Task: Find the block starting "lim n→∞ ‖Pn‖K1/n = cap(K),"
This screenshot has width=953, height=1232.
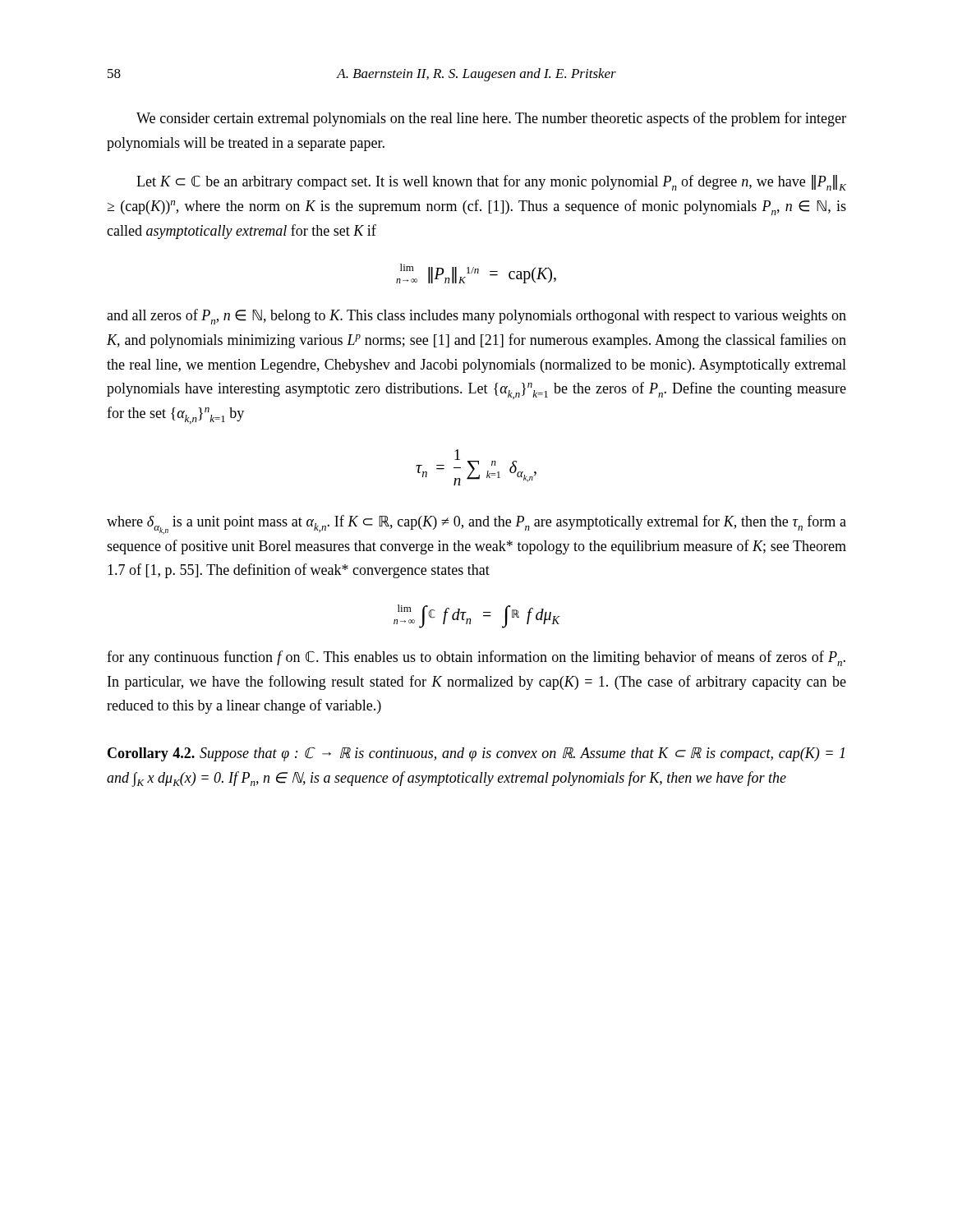Action: click(x=476, y=274)
